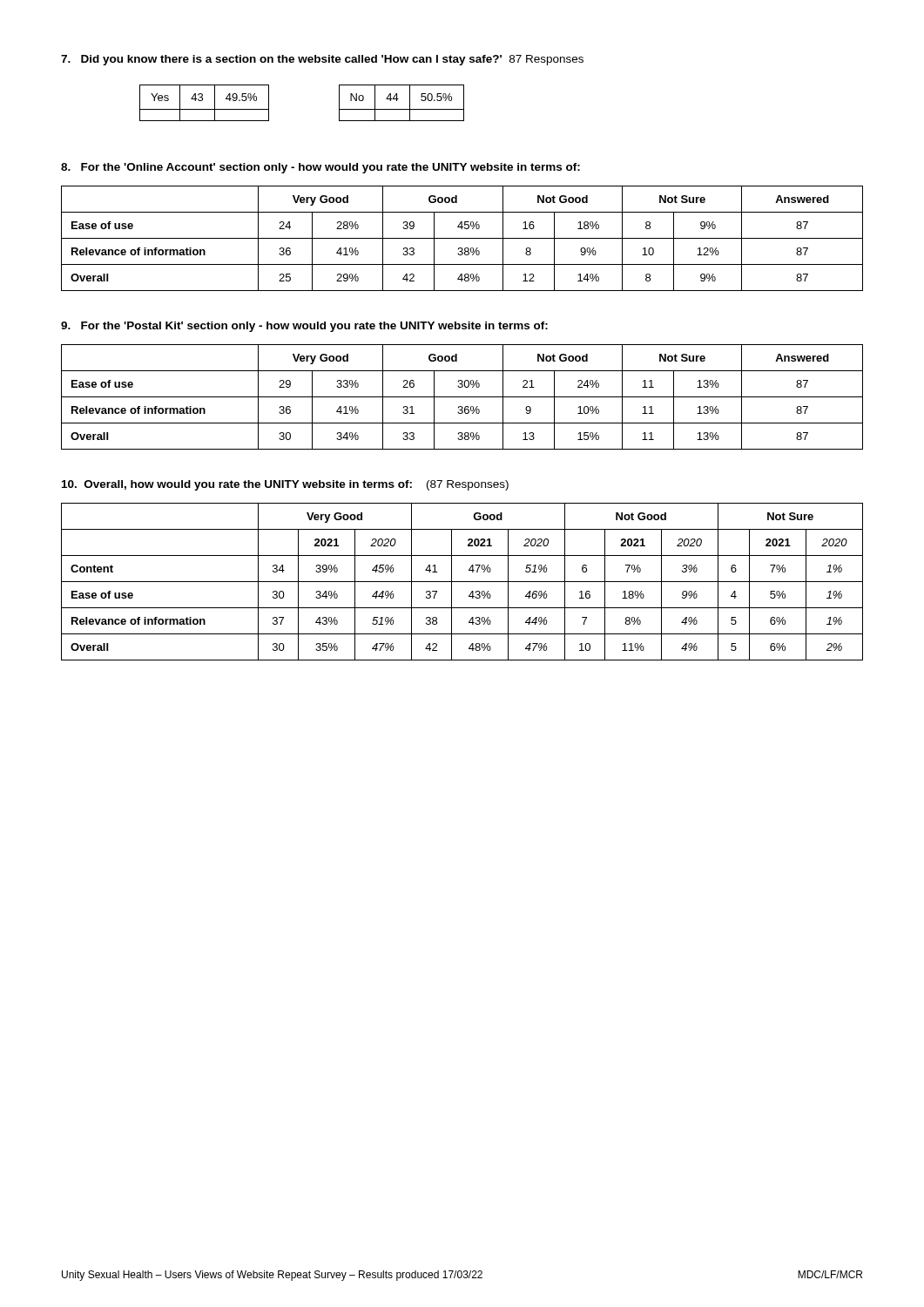The height and width of the screenshot is (1307, 924).
Task: Locate the section header containing "9. For the"
Action: (x=305, y=325)
